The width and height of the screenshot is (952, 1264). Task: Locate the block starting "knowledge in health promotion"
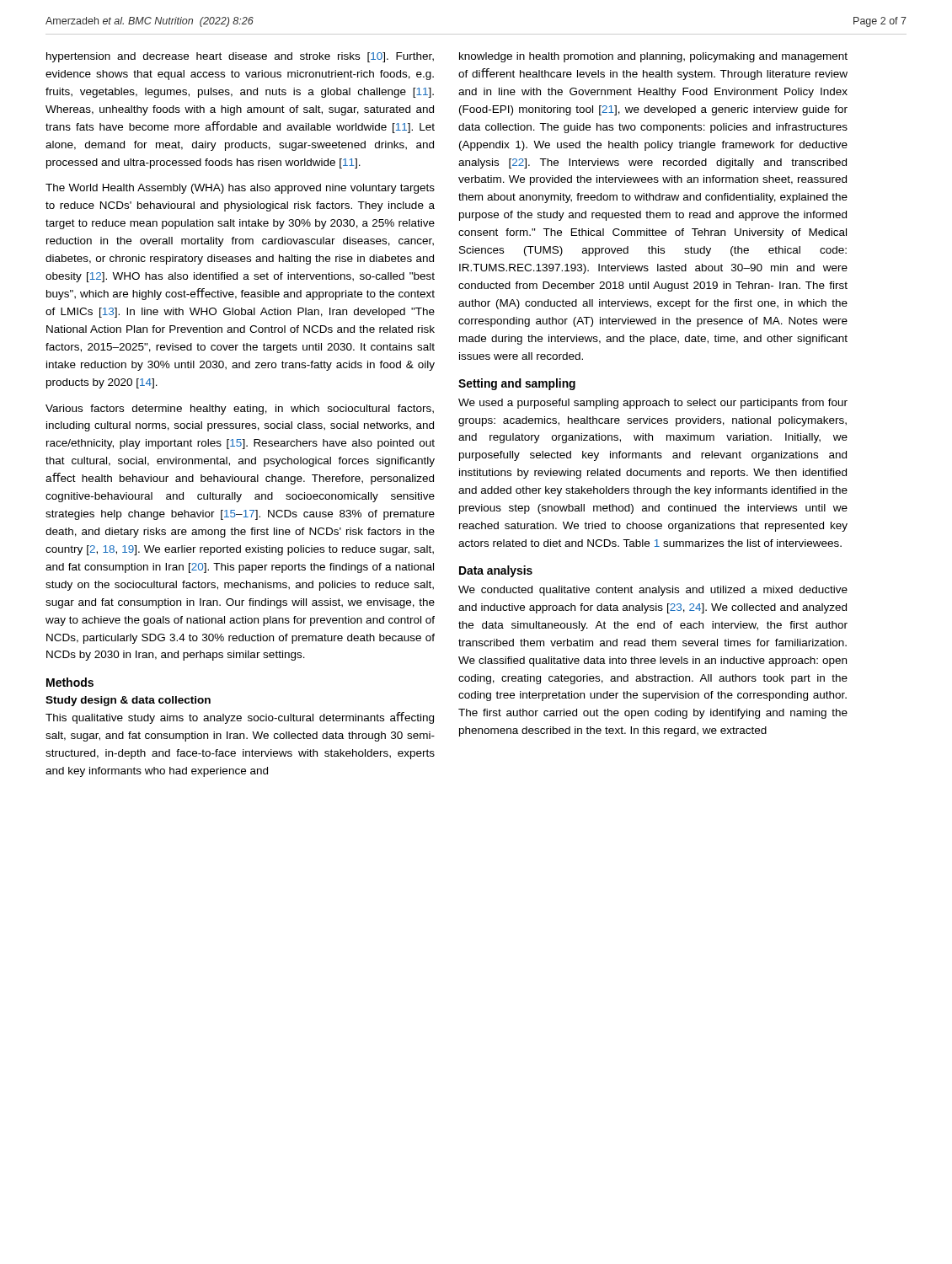pyautogui.click(x=653, y=207)
